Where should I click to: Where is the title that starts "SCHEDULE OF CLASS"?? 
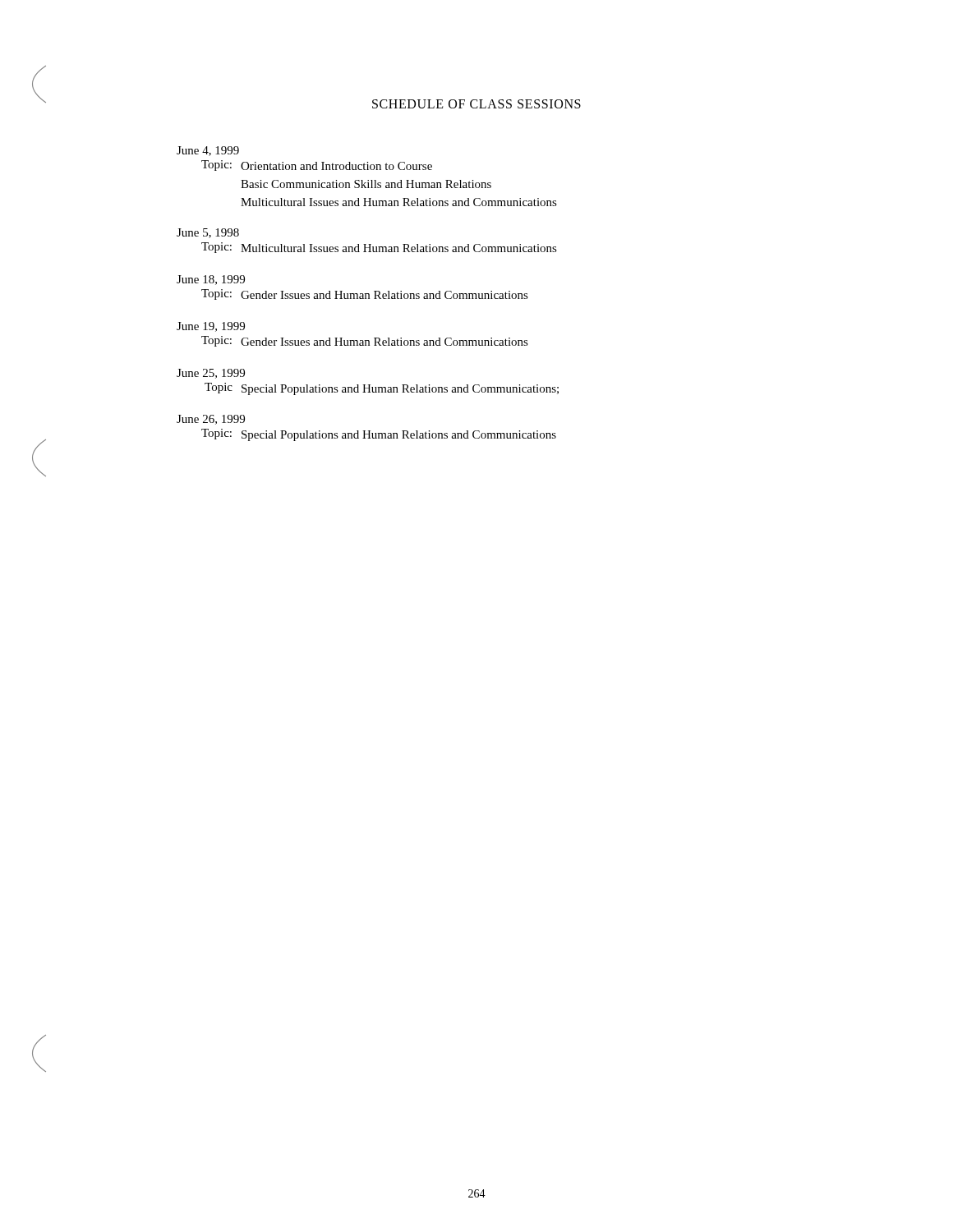coord(476,104)
